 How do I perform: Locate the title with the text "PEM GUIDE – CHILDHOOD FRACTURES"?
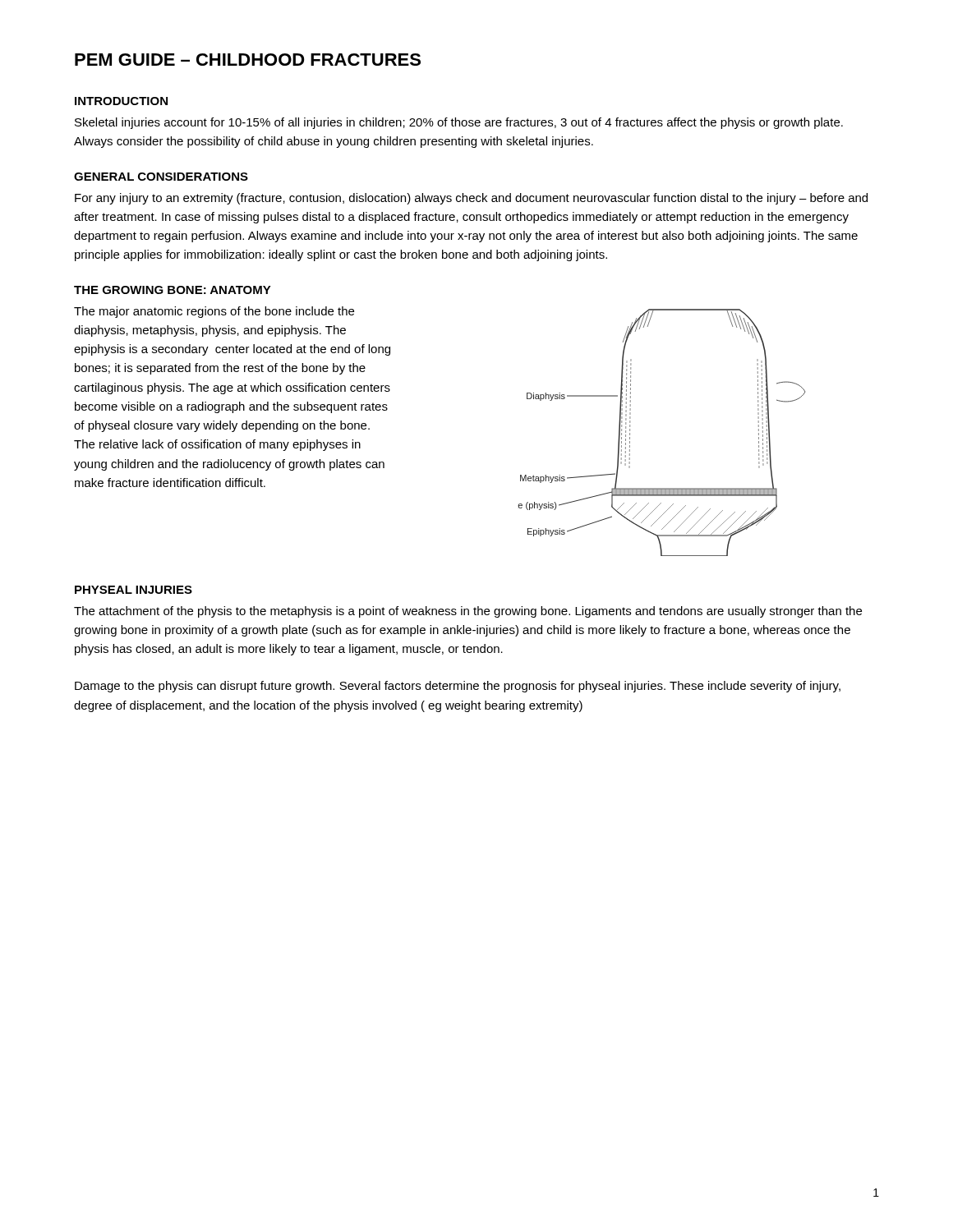248,60
